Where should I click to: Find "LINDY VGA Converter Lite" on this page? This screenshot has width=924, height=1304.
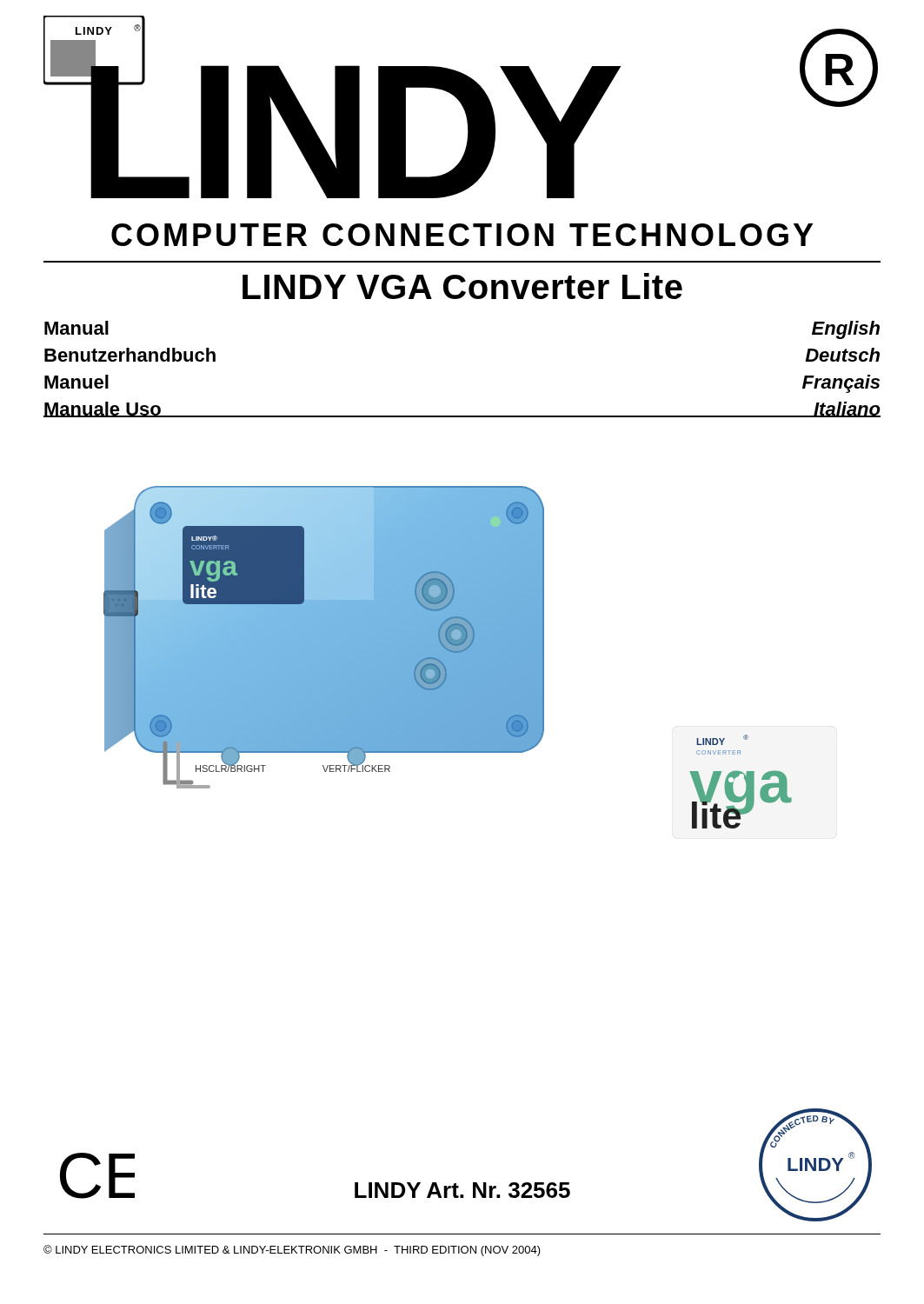point(462,287)
